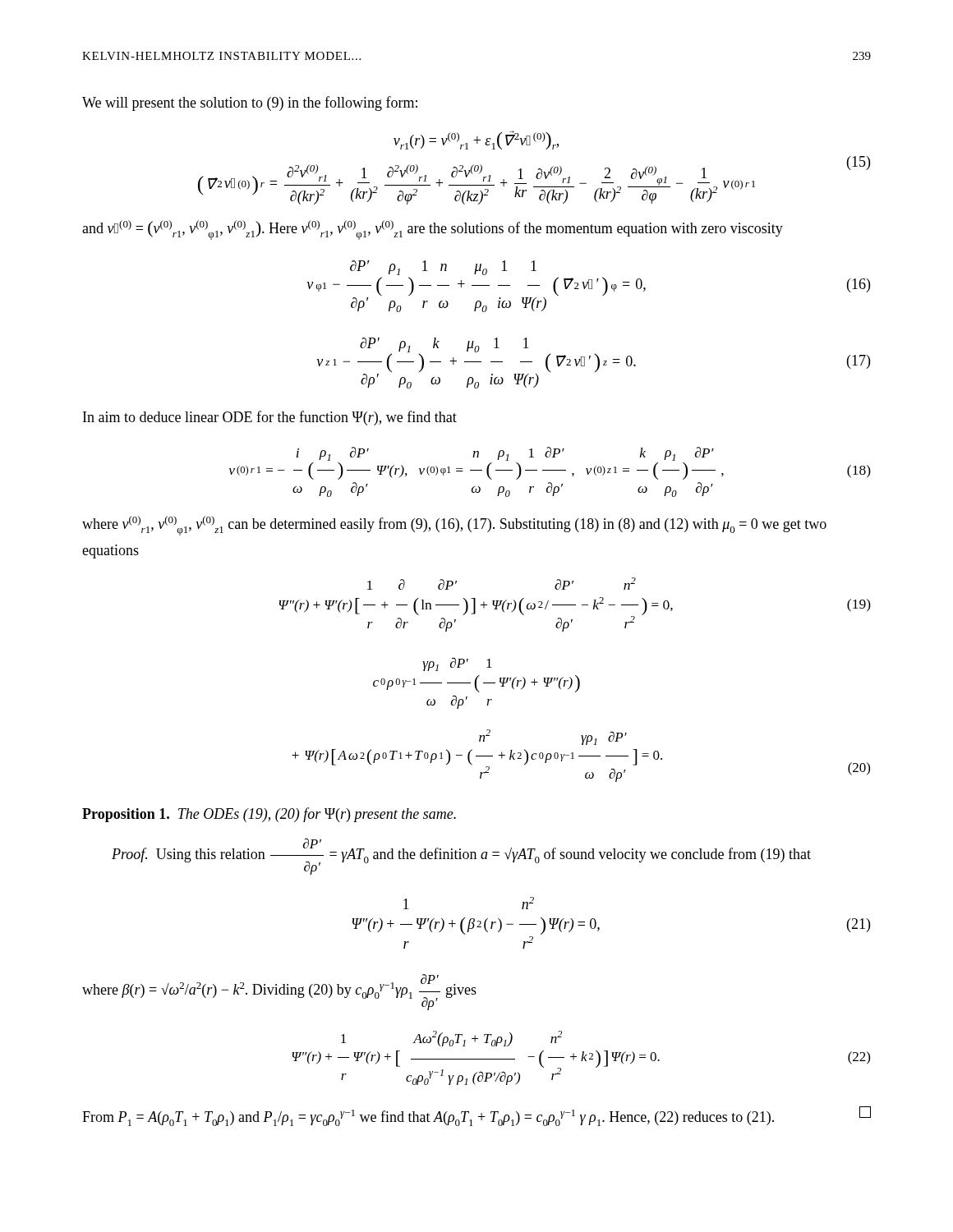953x1232 pixels.
Task: Locate the block of text that opens with "where v(0)r1, v(0)φ1, v(0)z1 can be determined"
Action: coord(454,536)
